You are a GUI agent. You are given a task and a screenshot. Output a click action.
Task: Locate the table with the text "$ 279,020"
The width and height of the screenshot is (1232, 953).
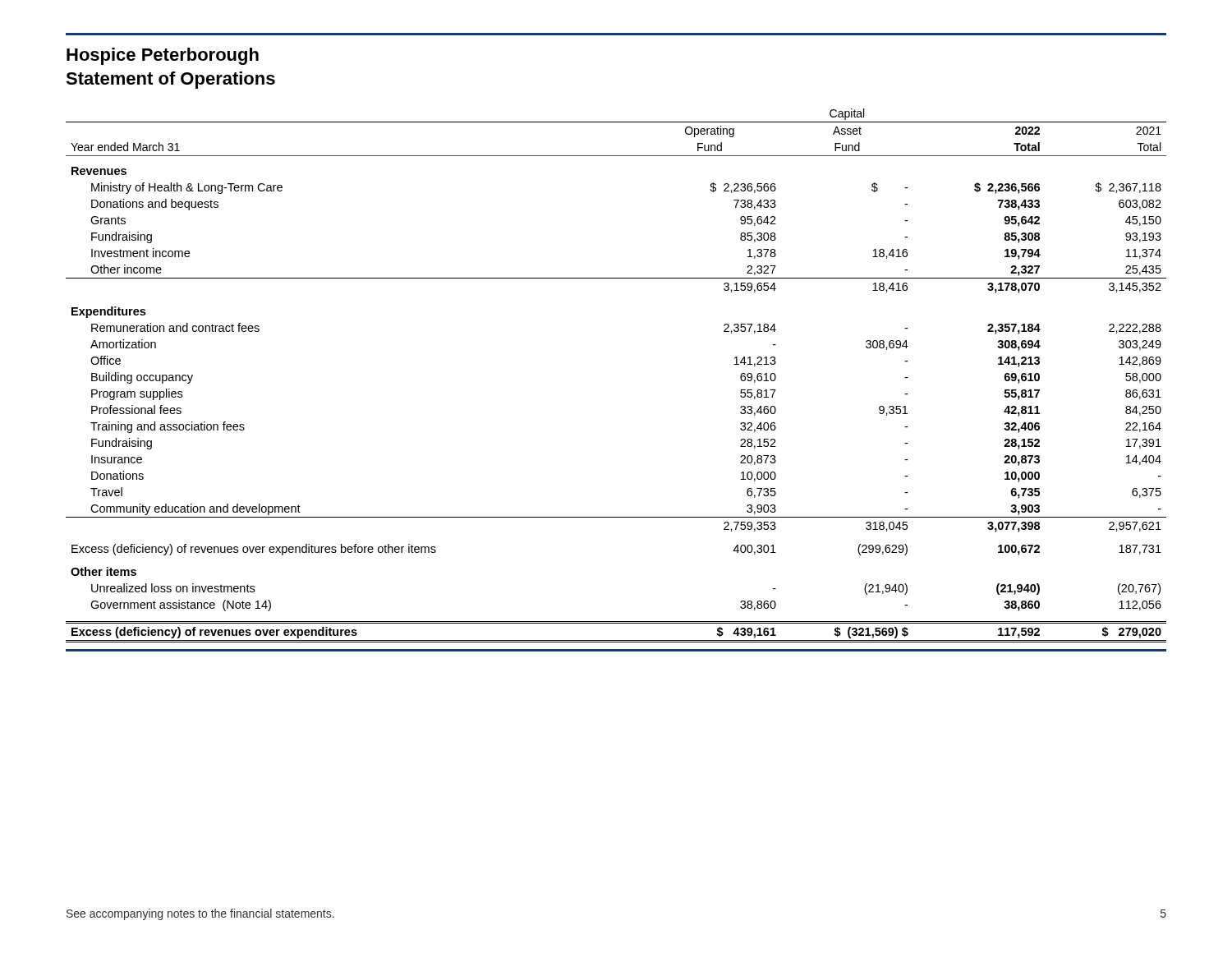pyautogui.click(x=616, y=374)
